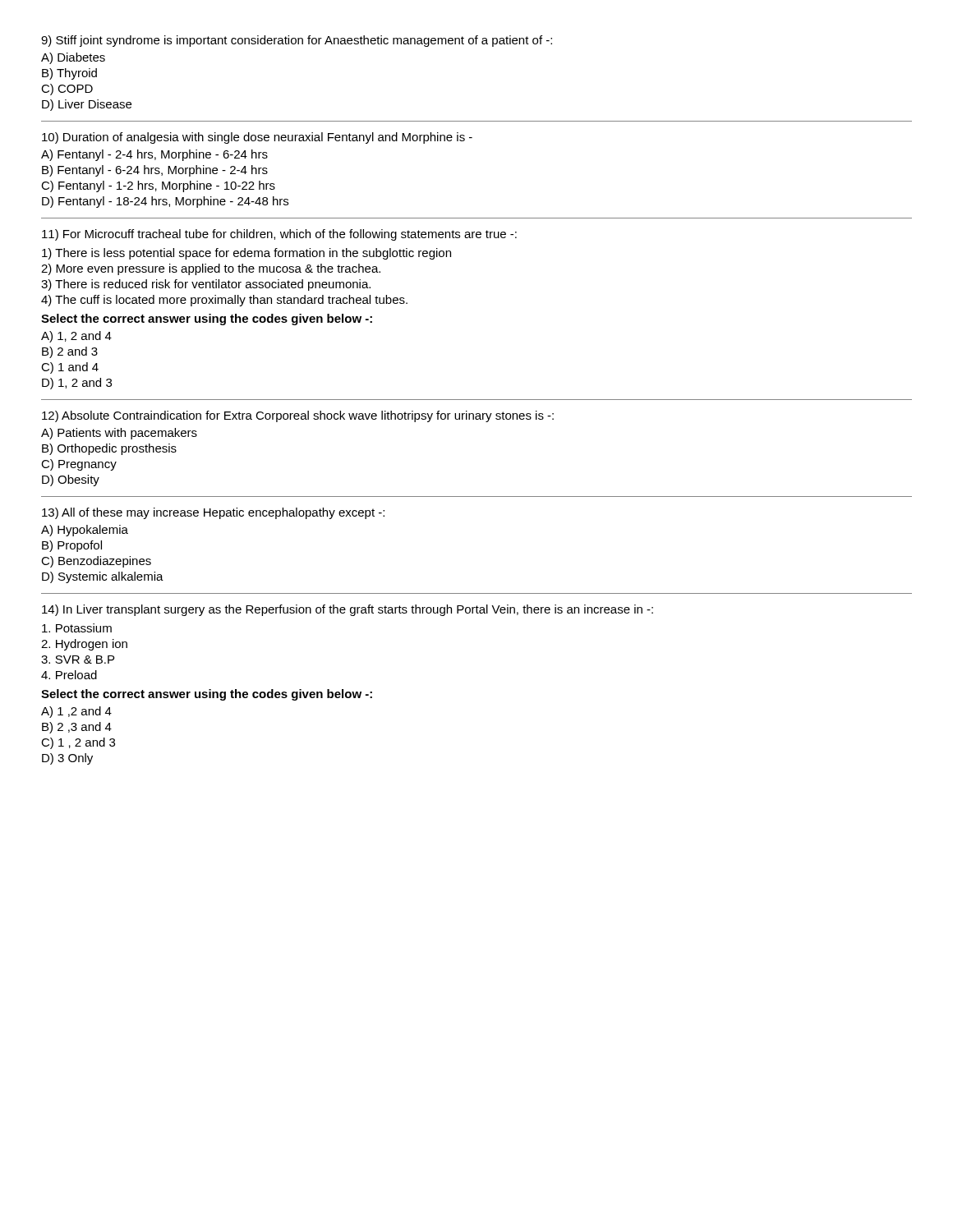This screenshot has width=953, height=1232.
Task: Locate the text starting "D) Obesity"
Action: click(x=70, y=479)
